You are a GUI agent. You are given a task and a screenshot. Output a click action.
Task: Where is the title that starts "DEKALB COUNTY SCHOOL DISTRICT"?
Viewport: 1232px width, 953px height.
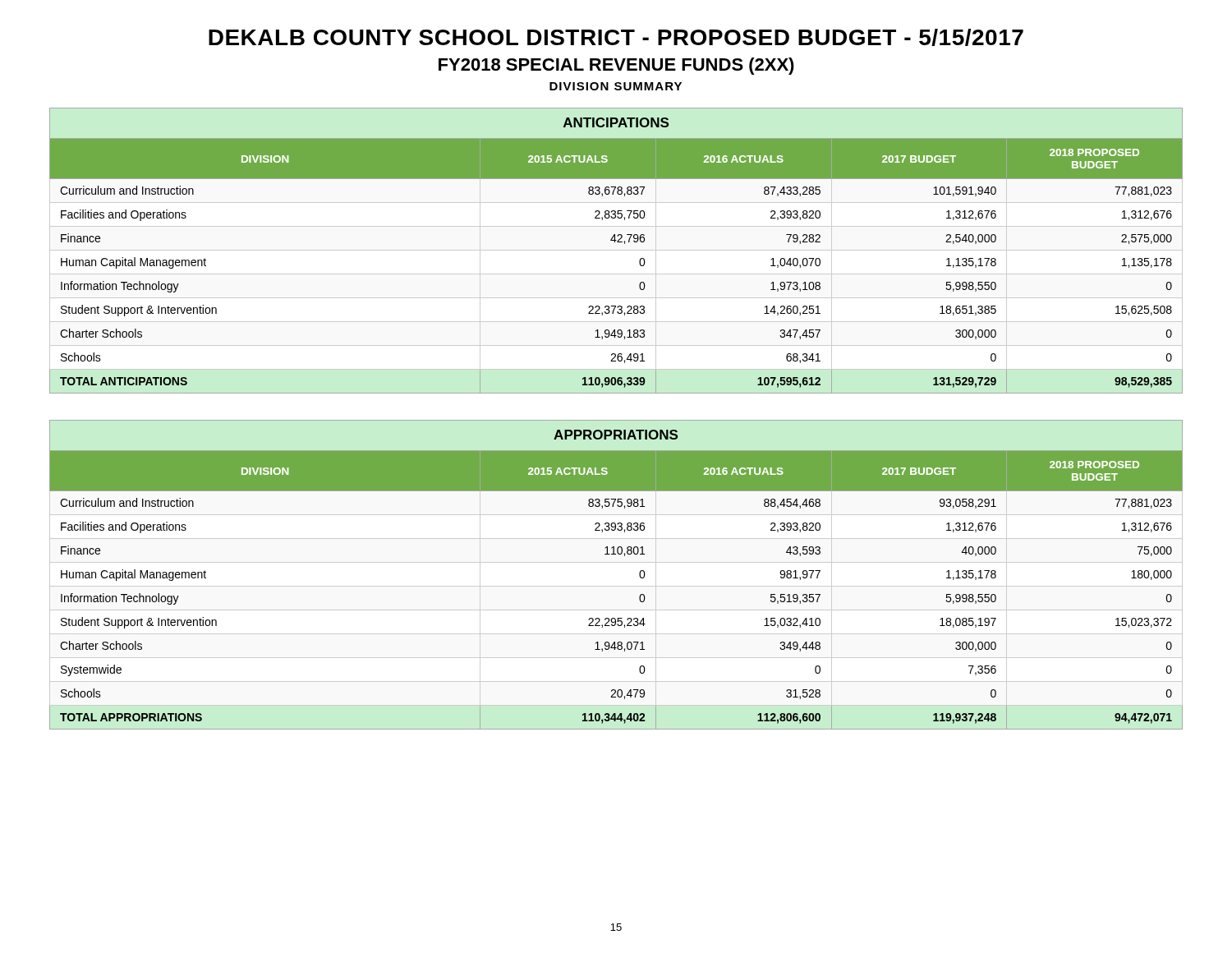(x=616, y=37)
